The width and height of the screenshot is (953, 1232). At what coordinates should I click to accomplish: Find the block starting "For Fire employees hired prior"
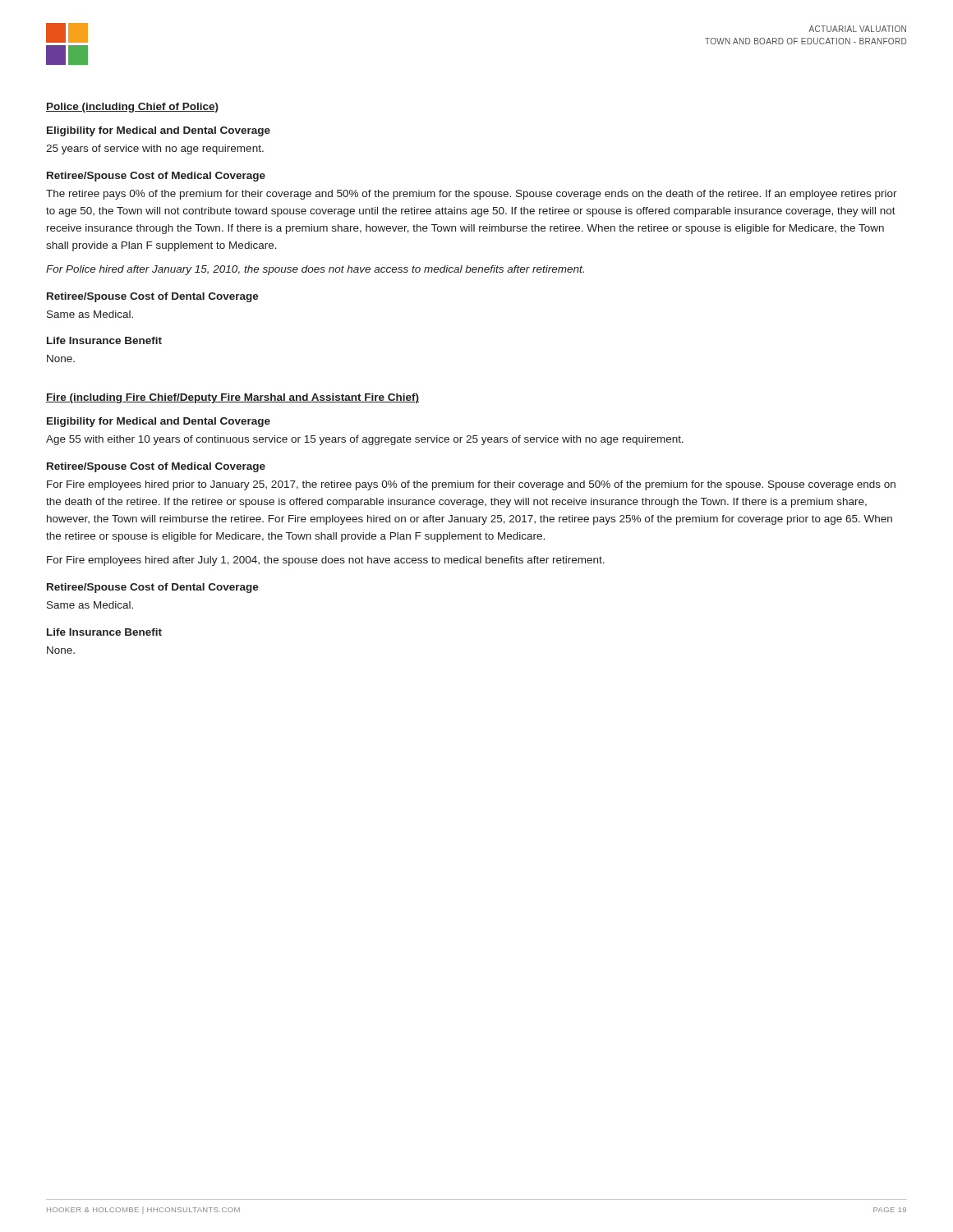(471, 510)
